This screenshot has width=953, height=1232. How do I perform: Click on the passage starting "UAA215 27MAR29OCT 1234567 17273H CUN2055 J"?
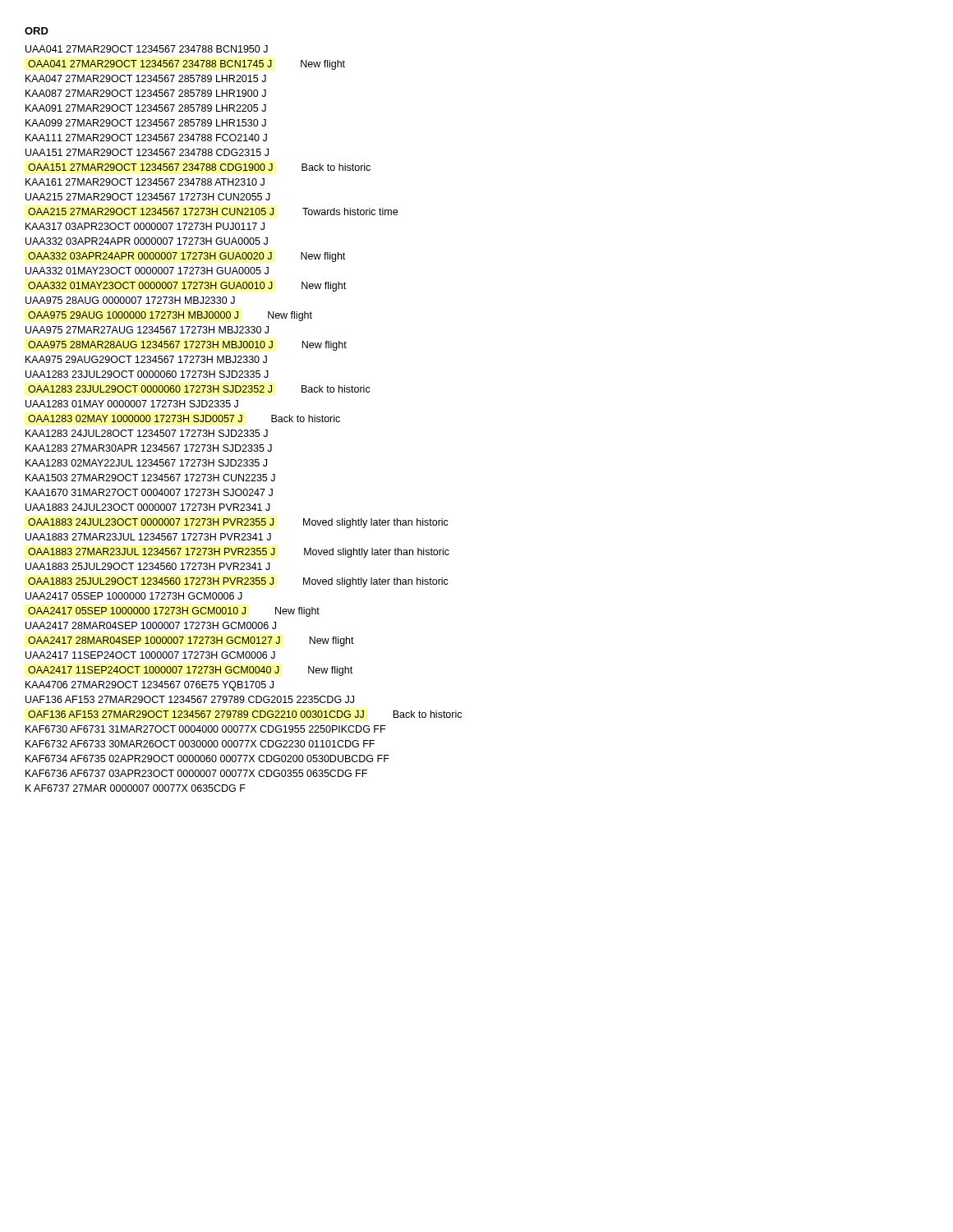pyautogui.click(x=148, y=197)
